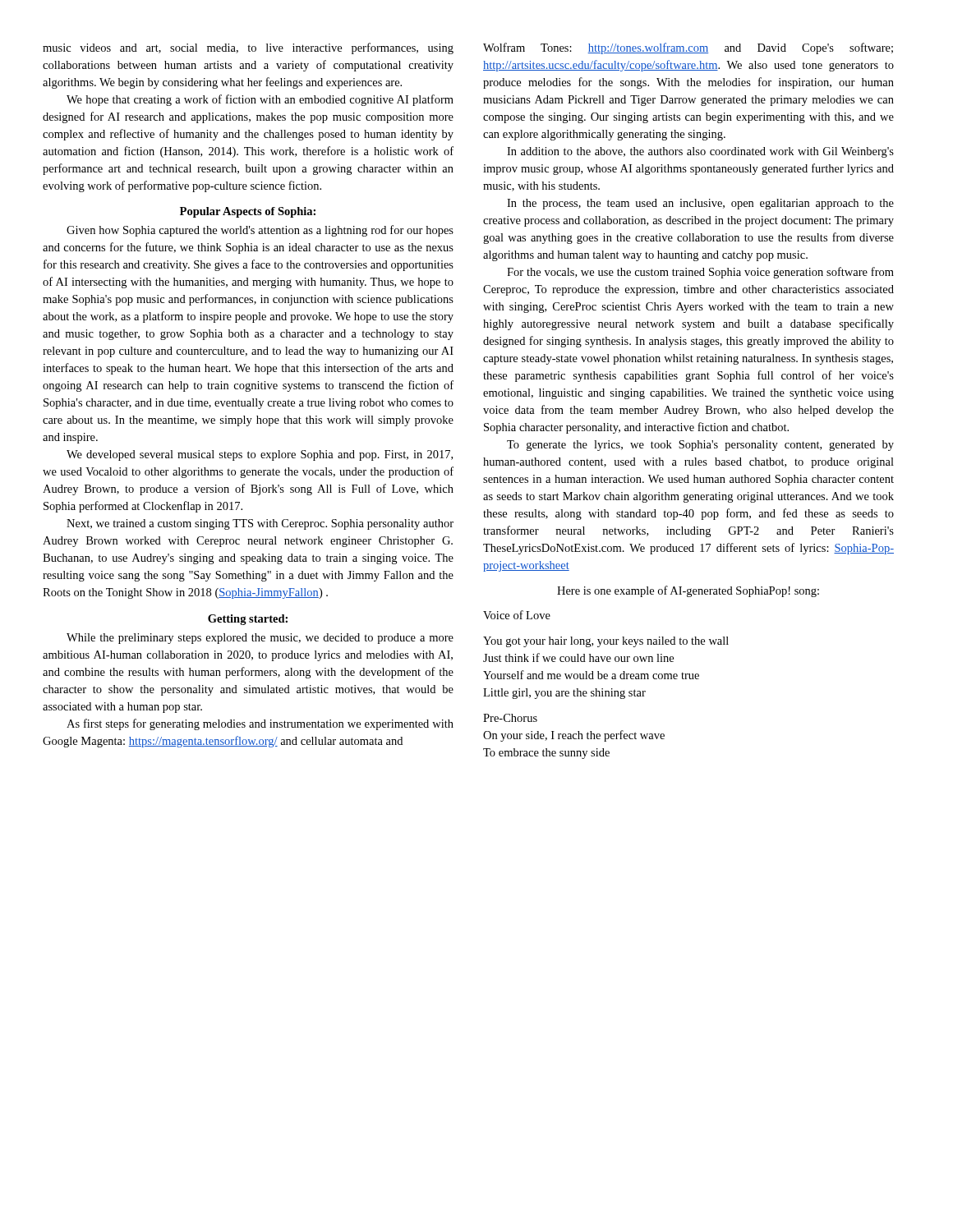Click on the section header with the text "Getting started:"
953x1232 pixels.
coord(248,618)
